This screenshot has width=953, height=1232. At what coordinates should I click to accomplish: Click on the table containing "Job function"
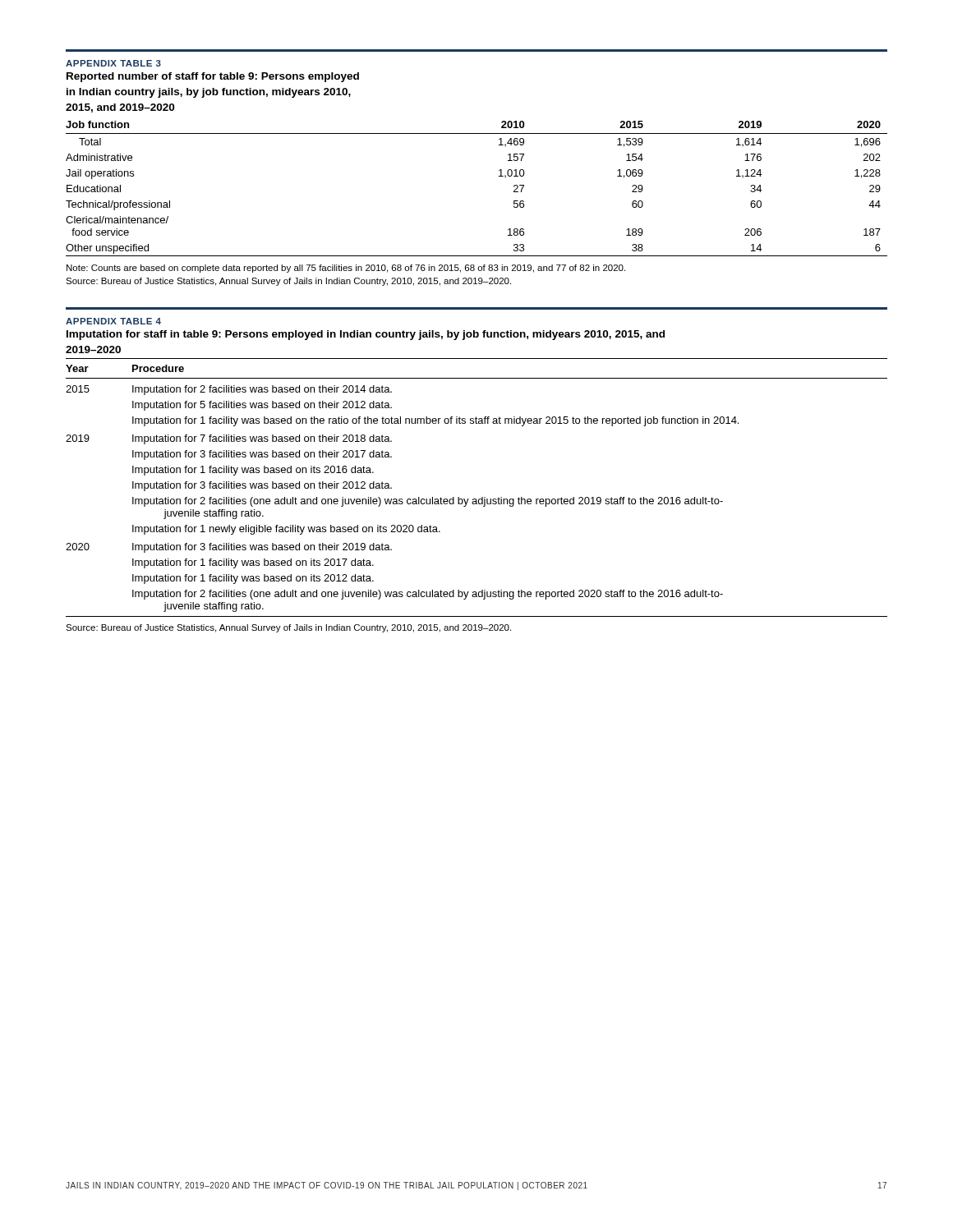pyautogui.click(x=476, y=186)
